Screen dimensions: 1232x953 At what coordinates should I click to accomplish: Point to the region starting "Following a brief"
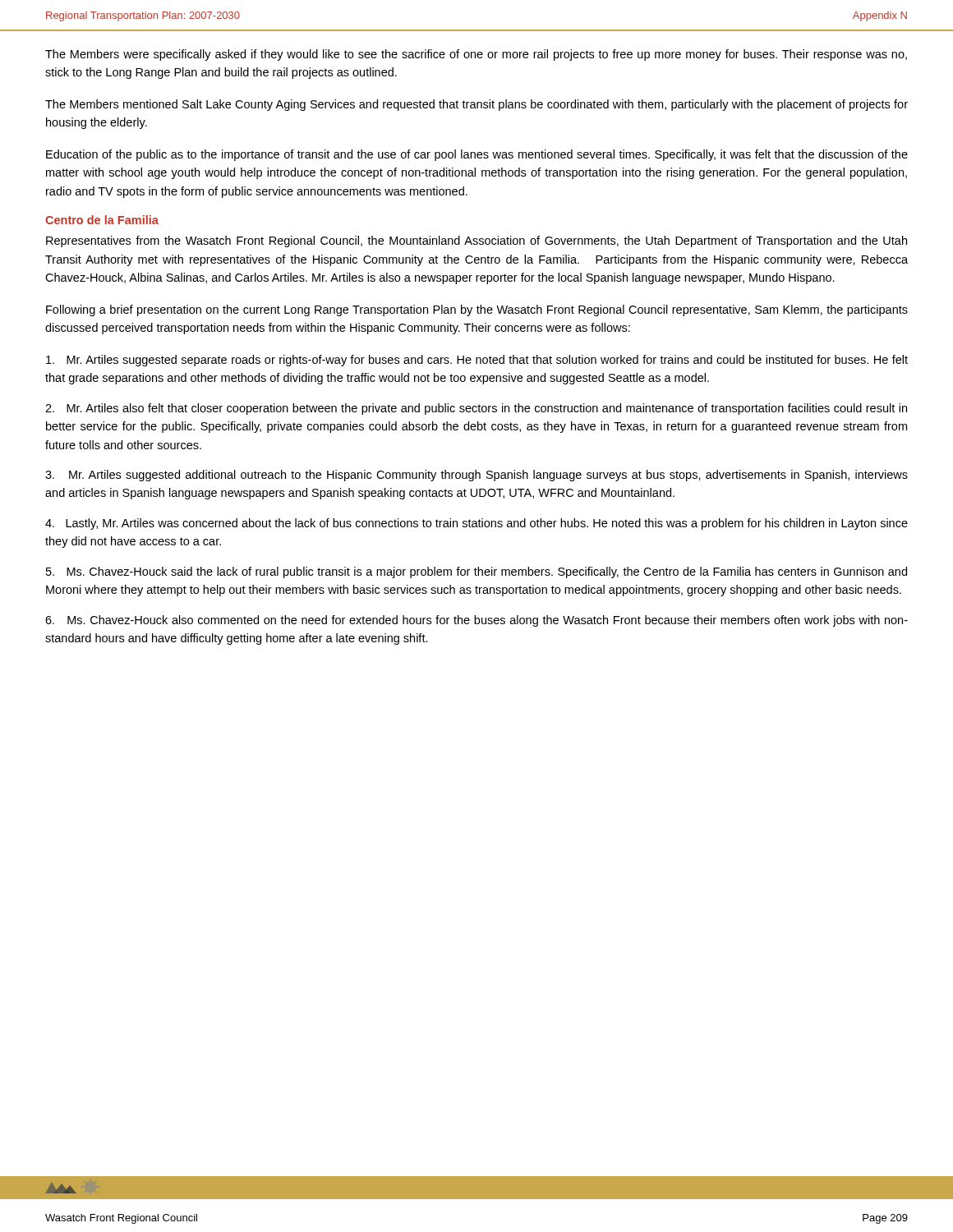(476, 319)
